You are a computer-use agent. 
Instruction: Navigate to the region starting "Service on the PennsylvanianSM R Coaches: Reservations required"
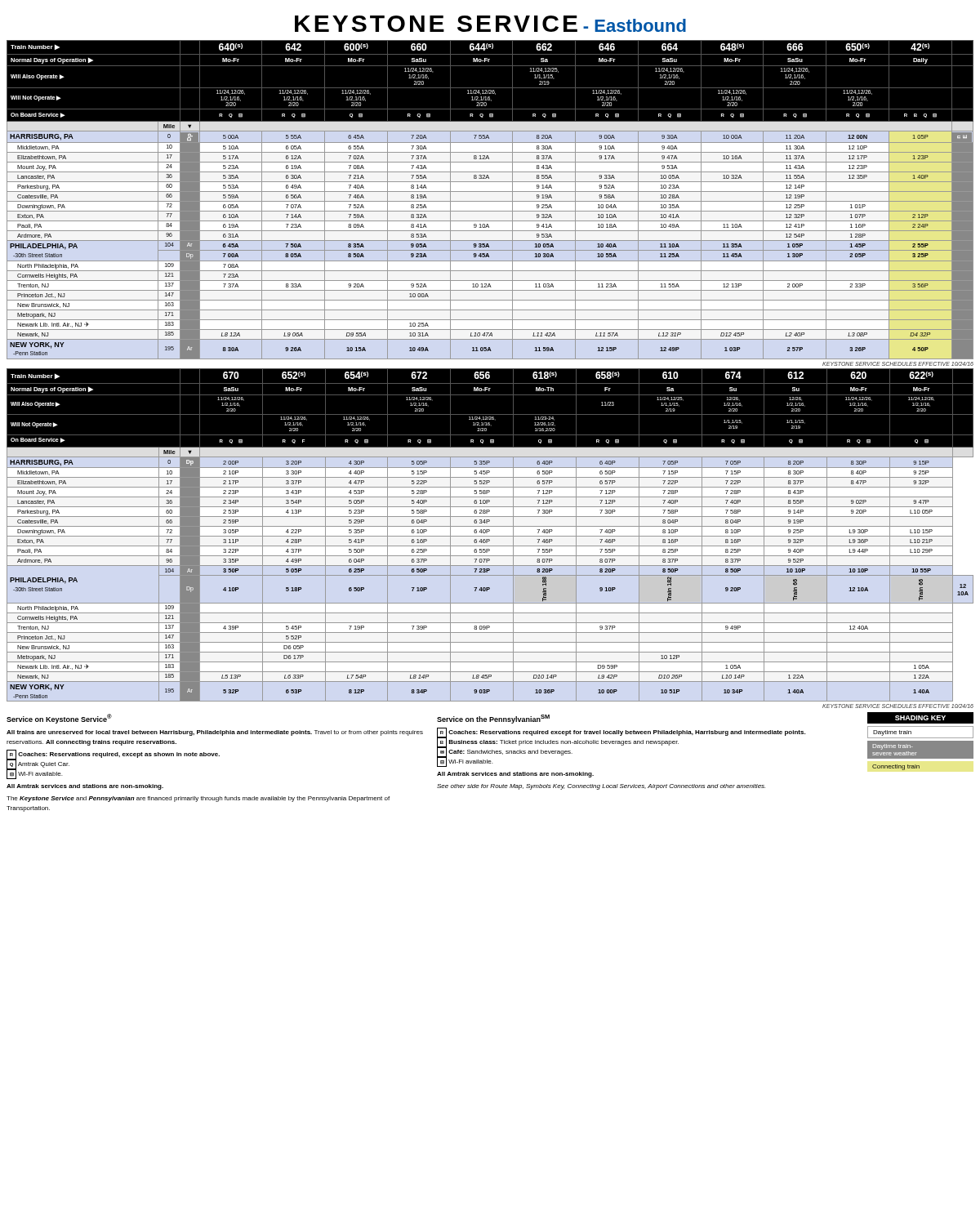(x=648, y=752)
